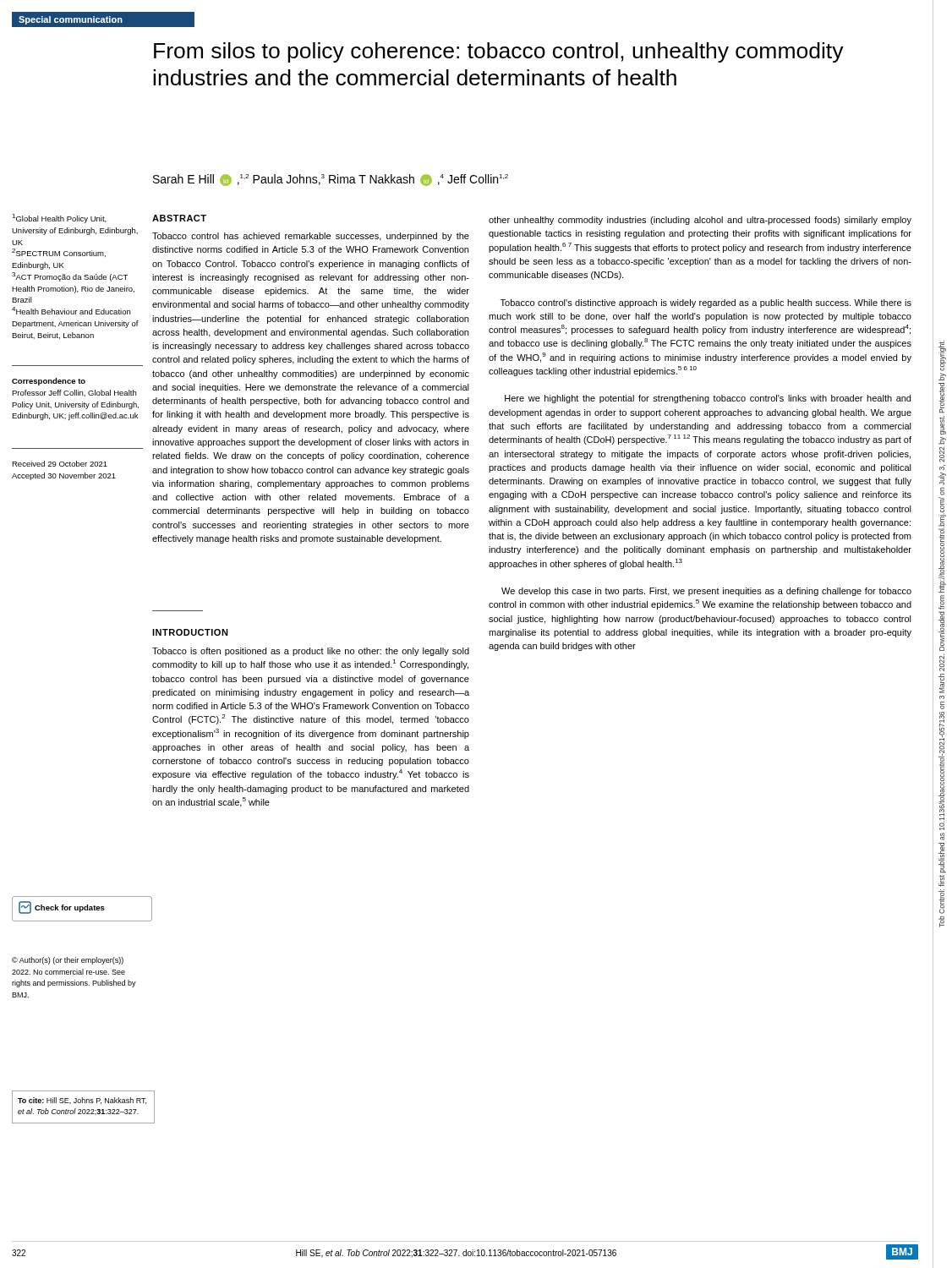Select the text starting "other unhealthy commodity industries (including alcohol"
952x1268 pixels.
700,433
